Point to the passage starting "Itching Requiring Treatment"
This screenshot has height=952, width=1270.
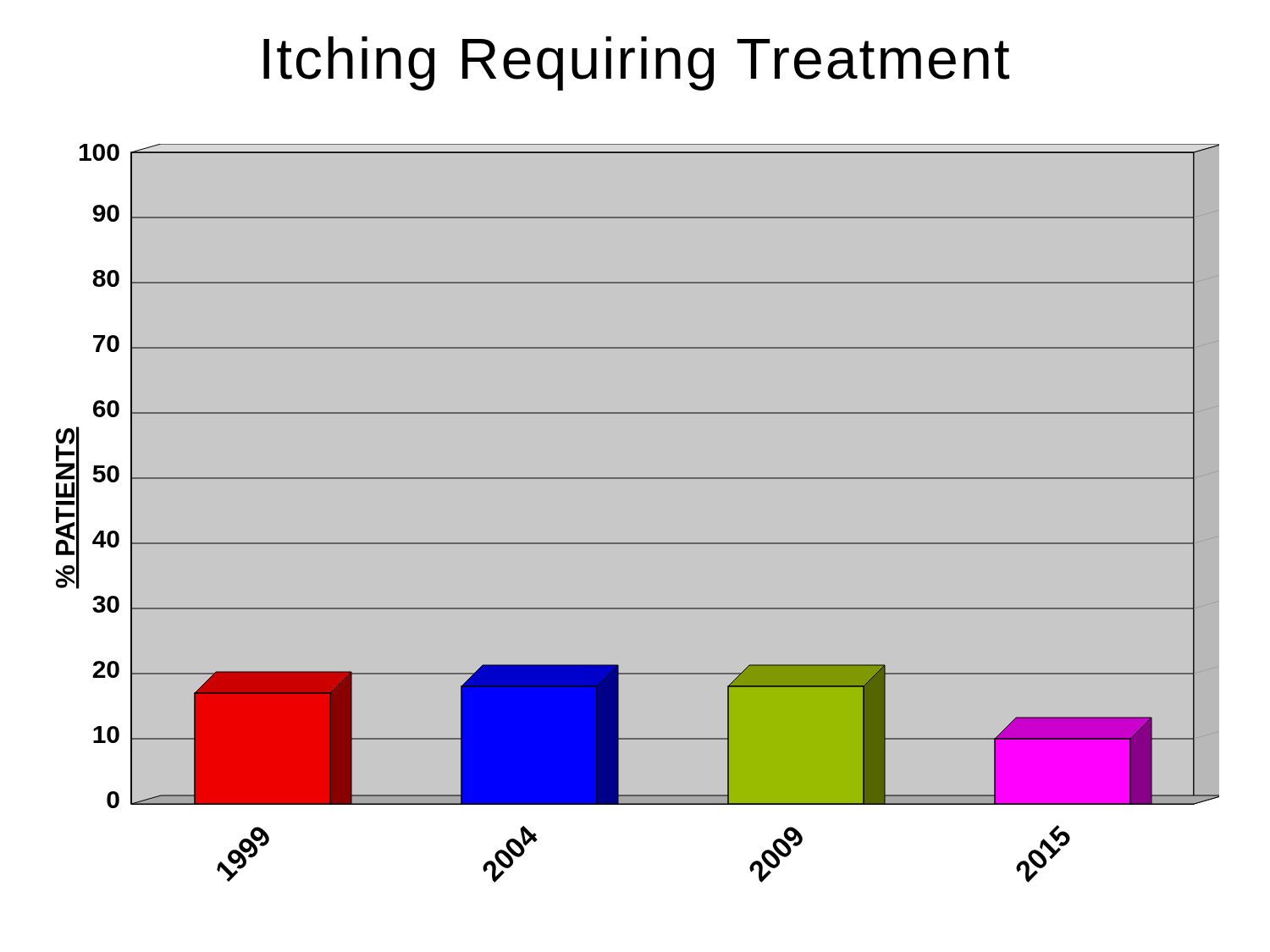[x=635, y=58]
